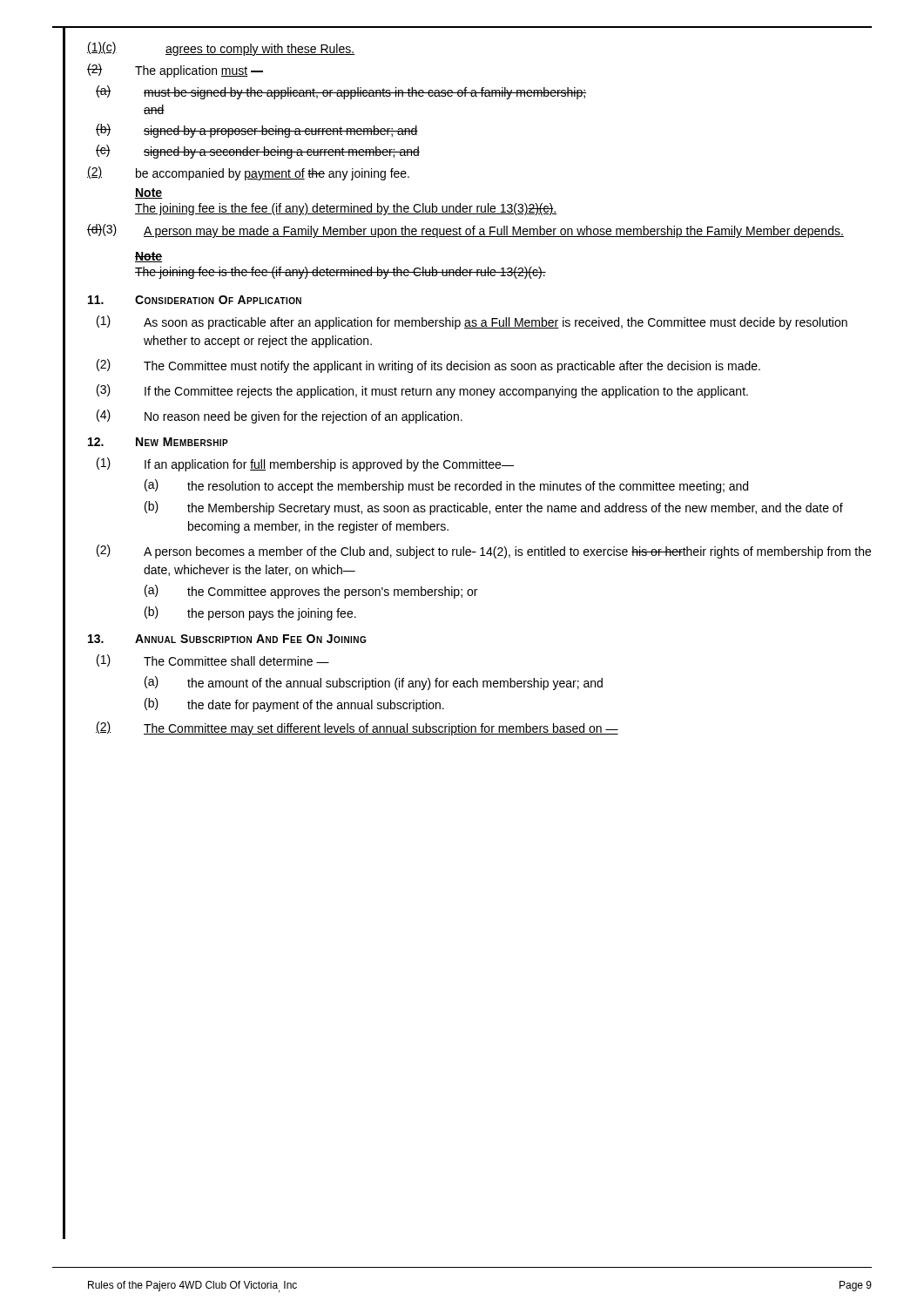This screenshot has height=1307, width=924.
Task: Click on the list item with the text "(b) the date for"
Action: (x=294, y=705)
